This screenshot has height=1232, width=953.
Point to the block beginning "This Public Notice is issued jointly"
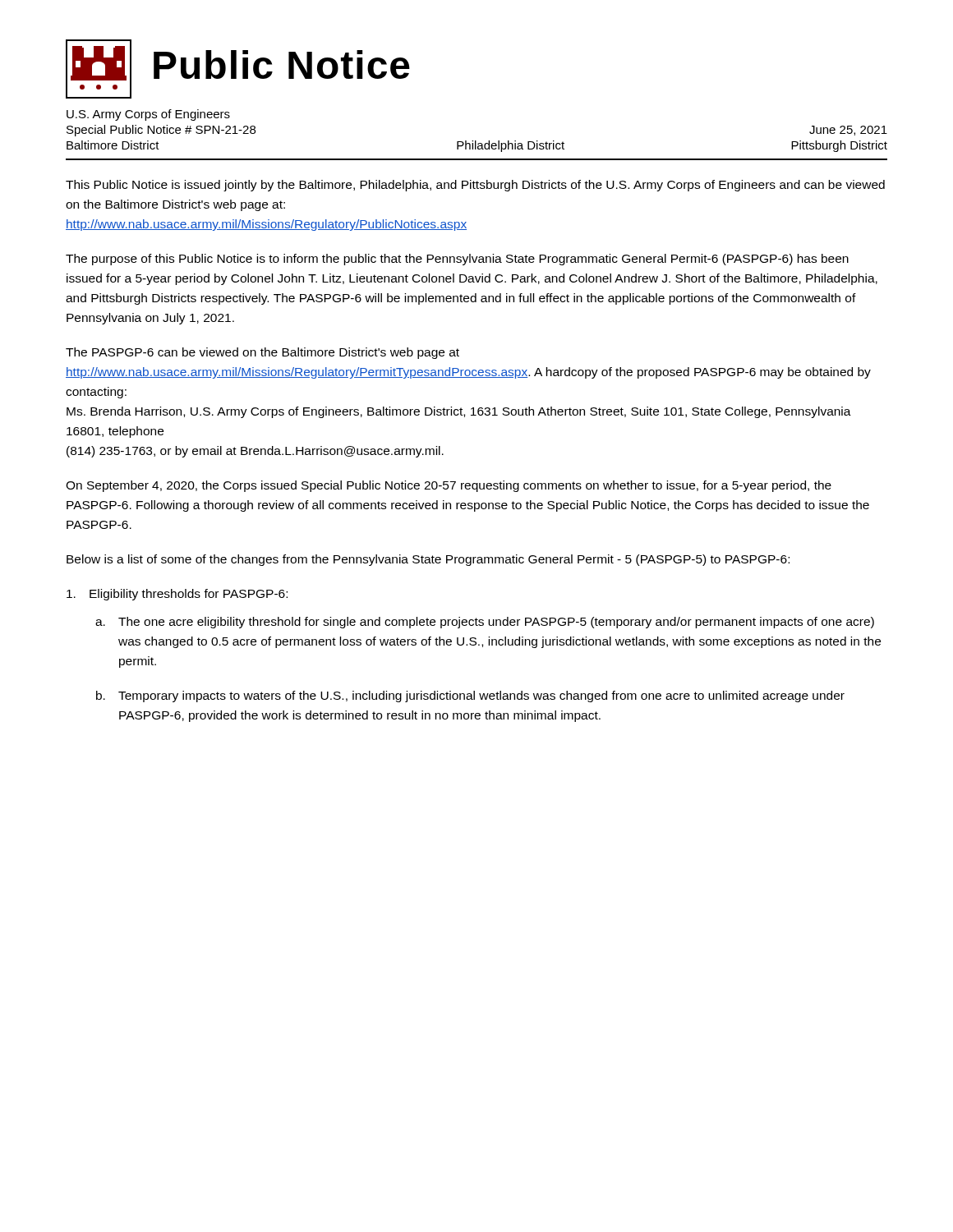tap(475, 186)
